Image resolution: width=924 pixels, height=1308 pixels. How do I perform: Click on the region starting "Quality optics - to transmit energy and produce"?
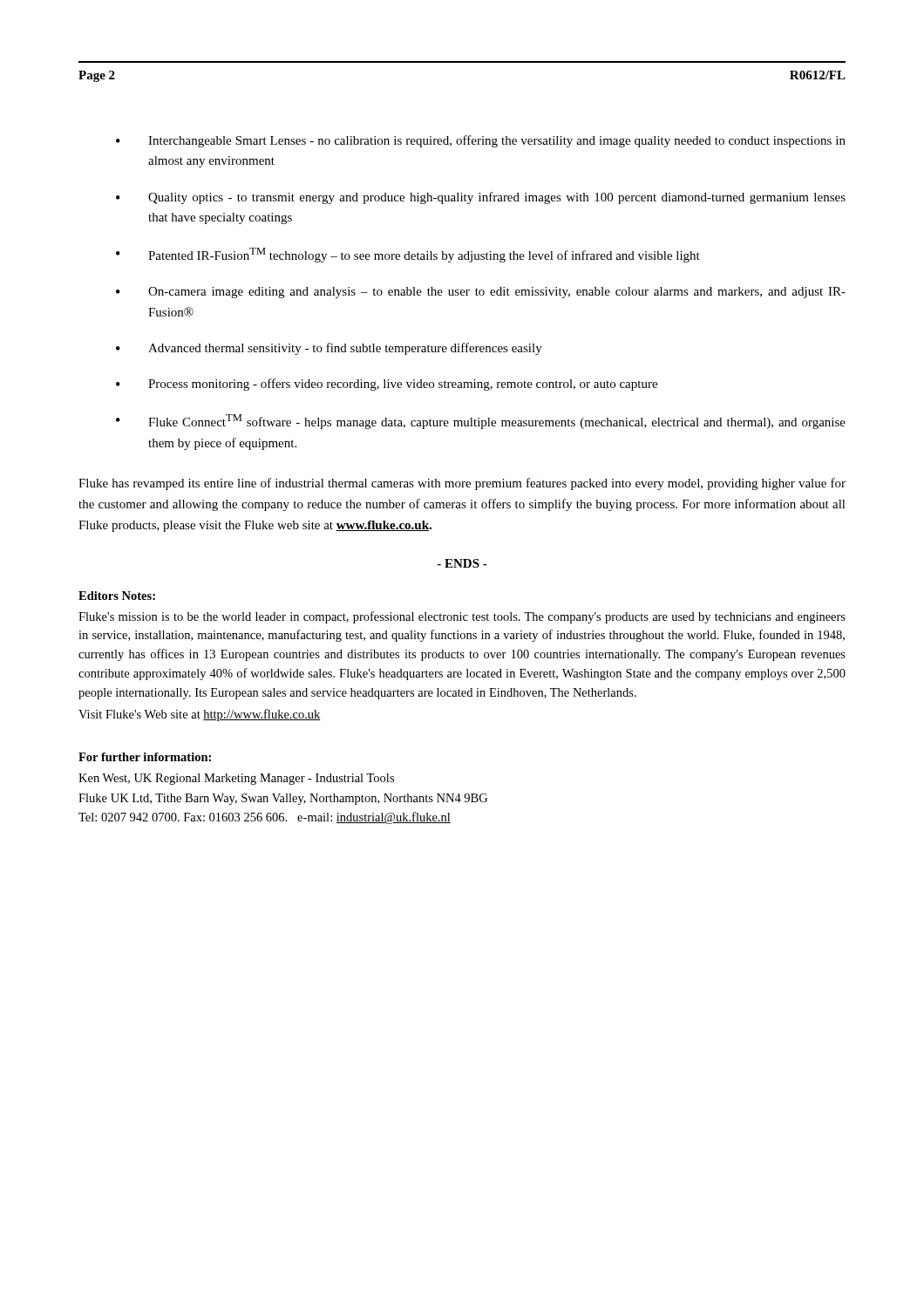tap(497, 207)
